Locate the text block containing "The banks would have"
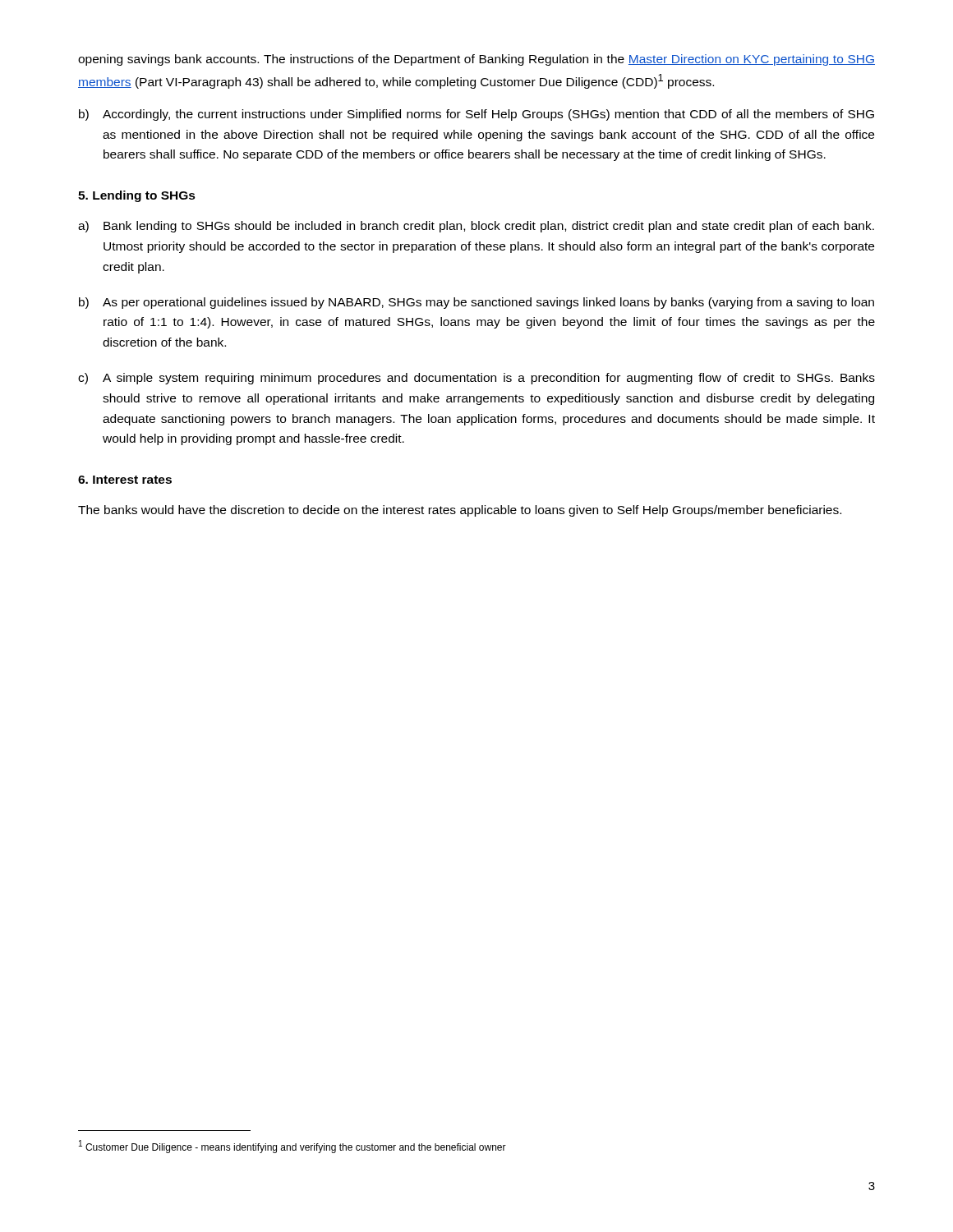 pos(476,510)
